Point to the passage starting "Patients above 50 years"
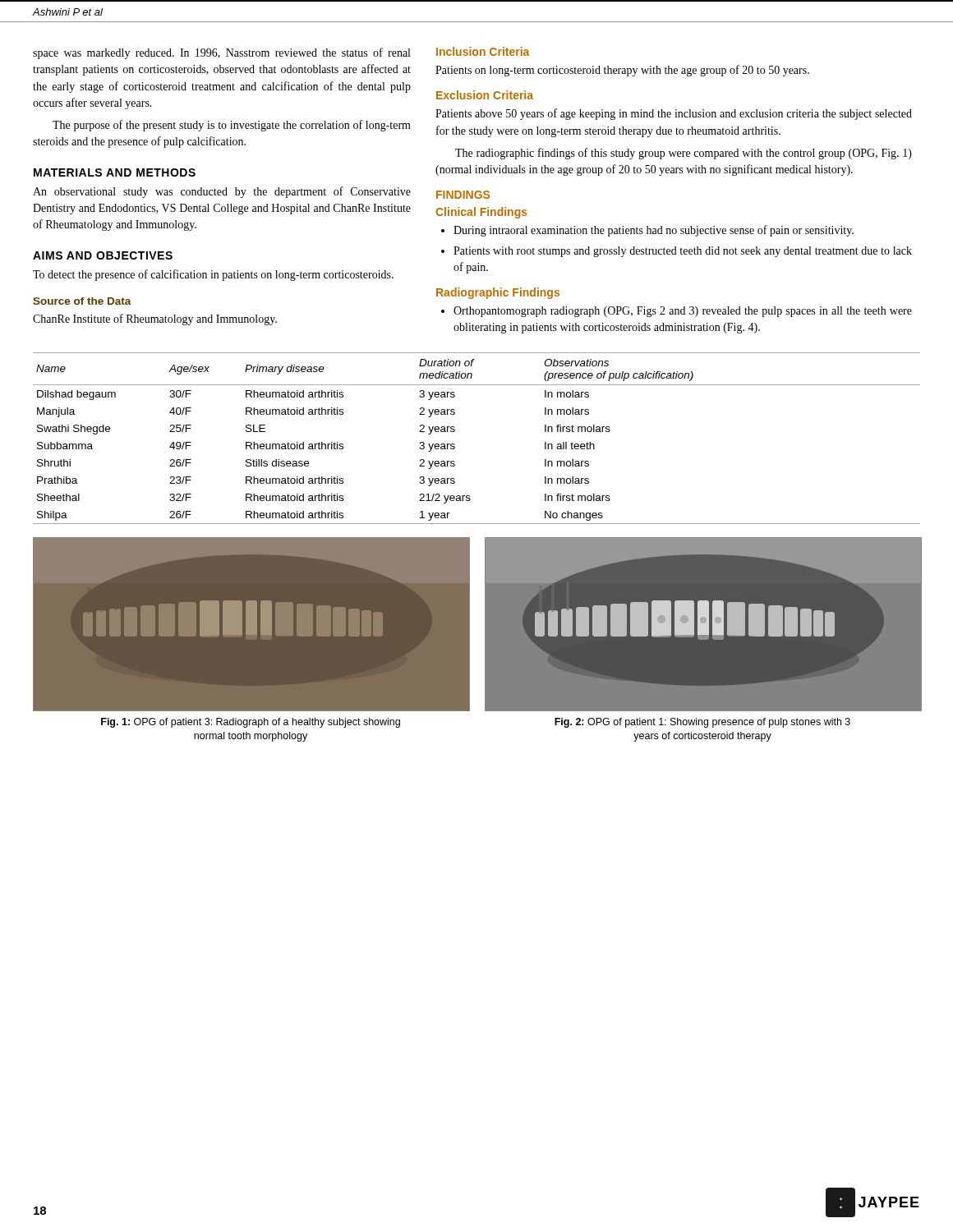Viewport: 953px width, 1232px height. point(674,142)
